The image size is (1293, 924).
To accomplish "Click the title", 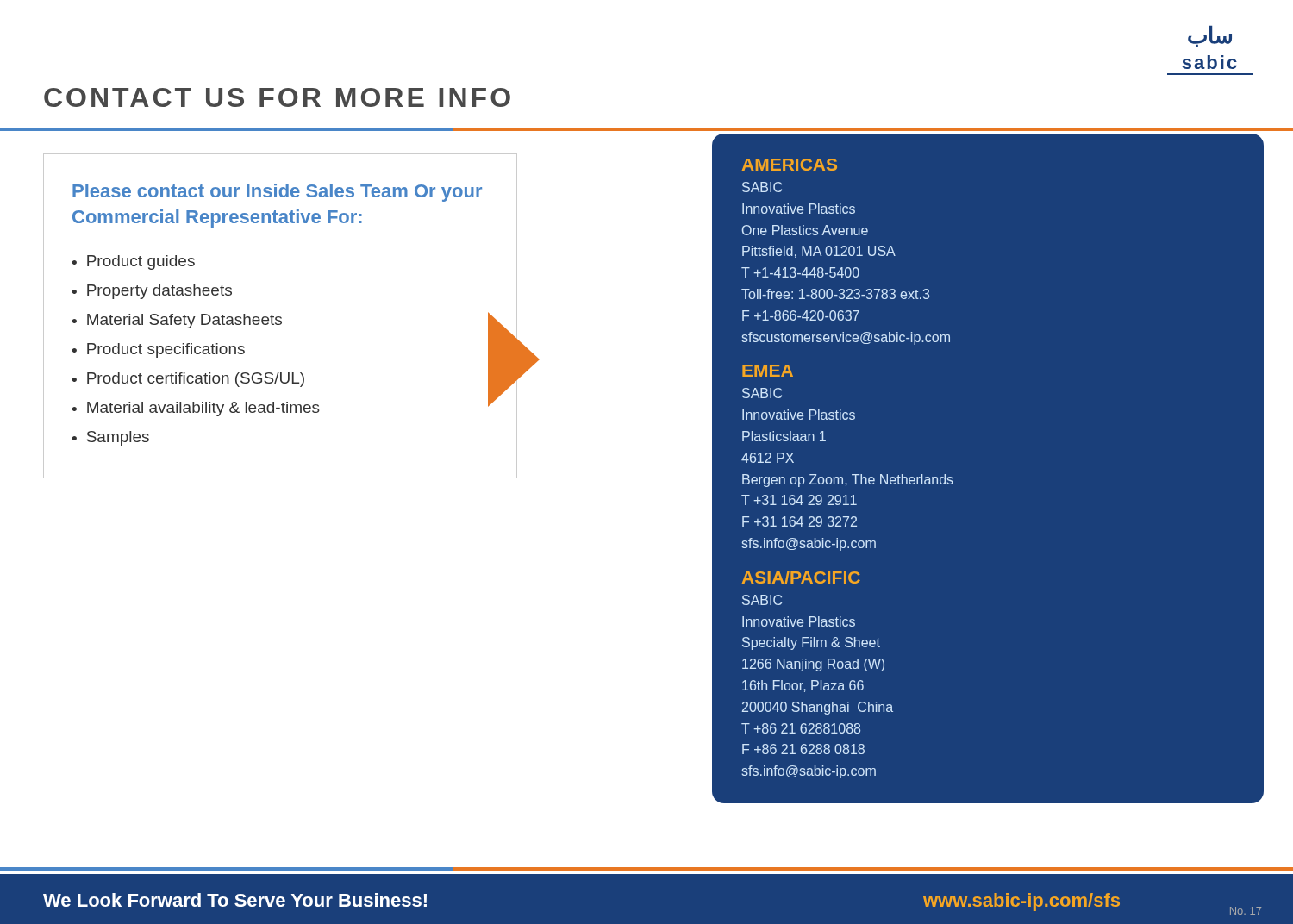I will [278, 97].
